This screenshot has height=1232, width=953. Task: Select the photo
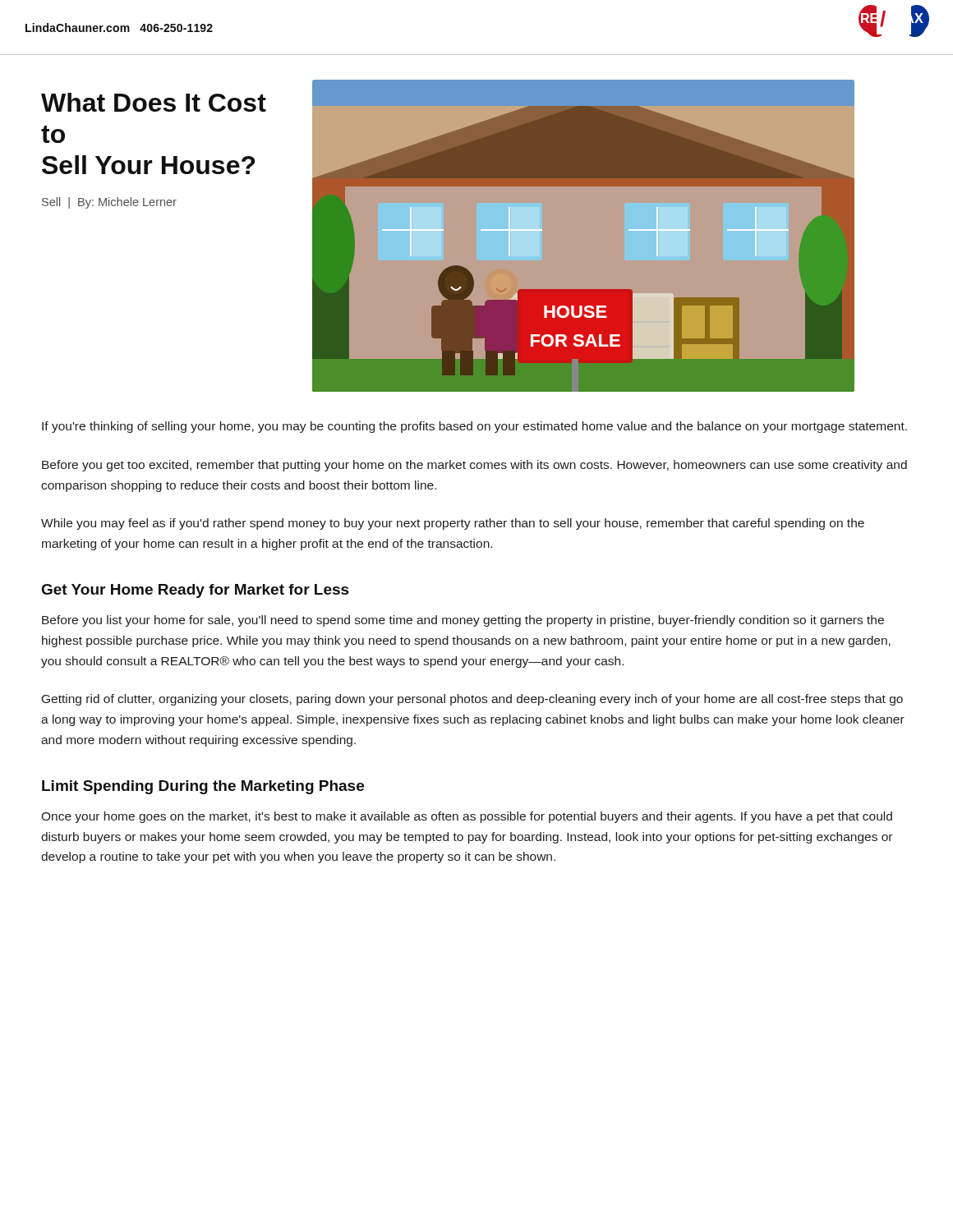point(583,236)
